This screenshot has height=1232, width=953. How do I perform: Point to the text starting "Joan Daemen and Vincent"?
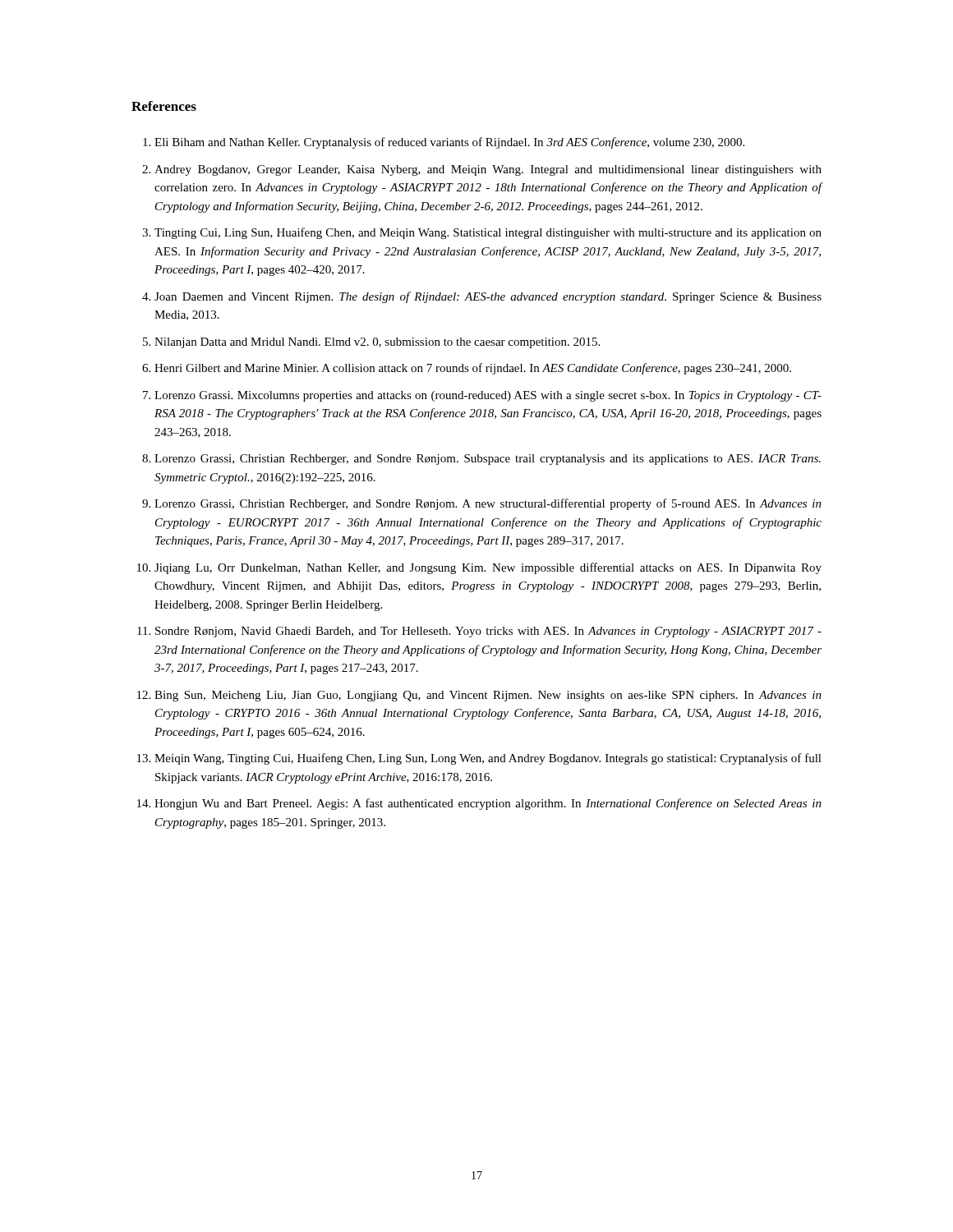click(x=488, y=306)
